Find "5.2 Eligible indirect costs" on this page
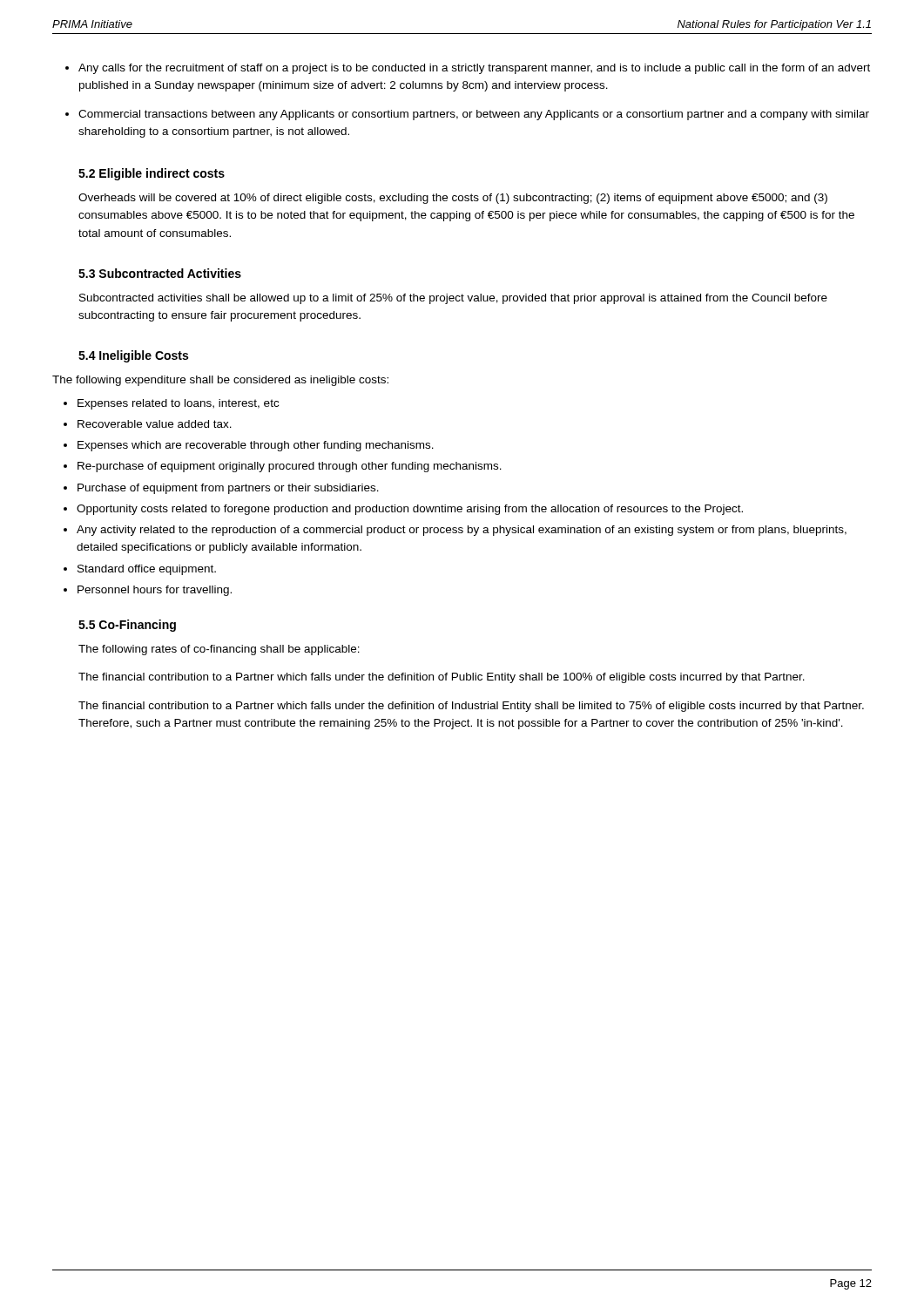 coord(152,173)
